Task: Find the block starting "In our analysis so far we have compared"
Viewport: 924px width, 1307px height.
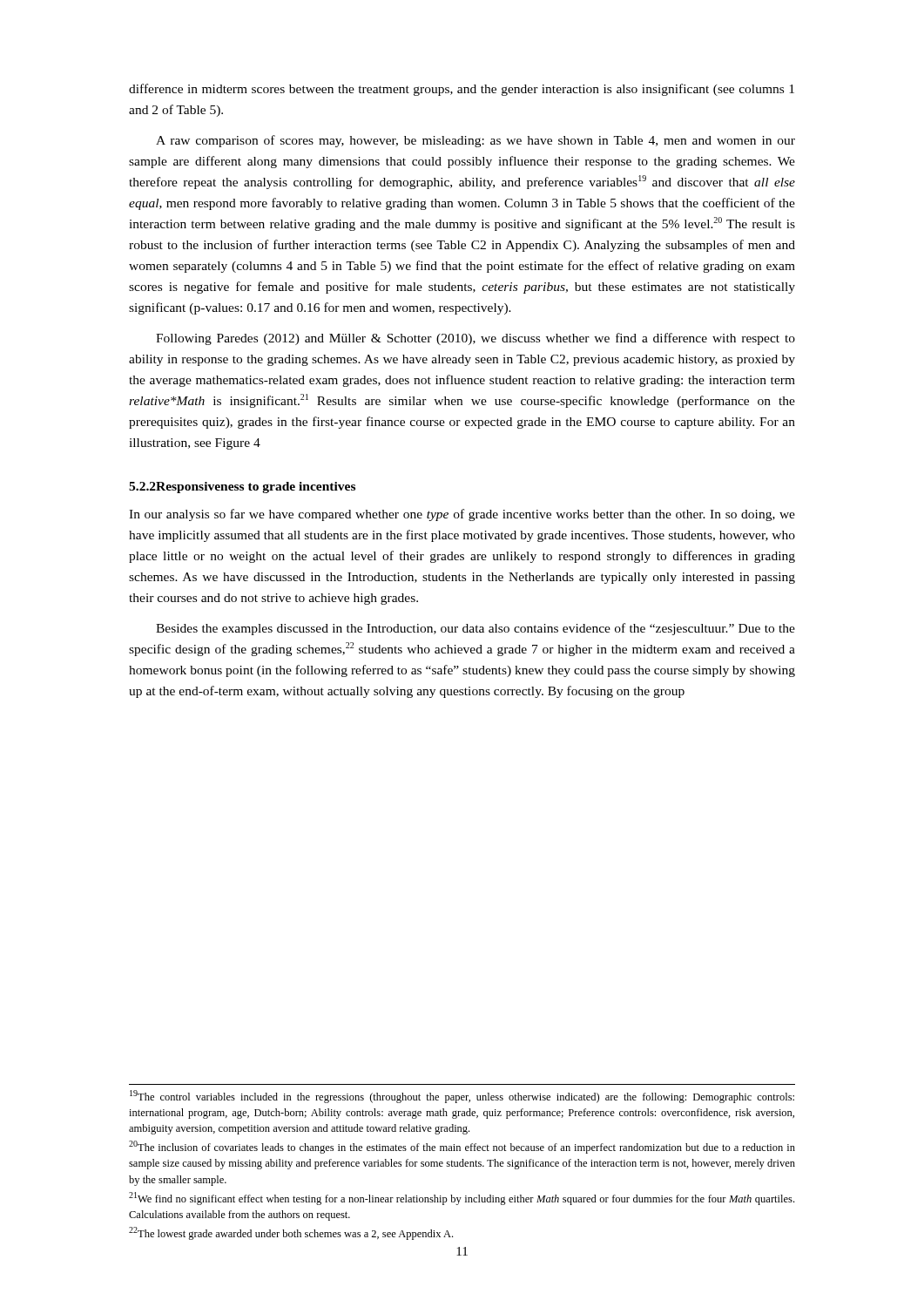Action: coord(462,515)
